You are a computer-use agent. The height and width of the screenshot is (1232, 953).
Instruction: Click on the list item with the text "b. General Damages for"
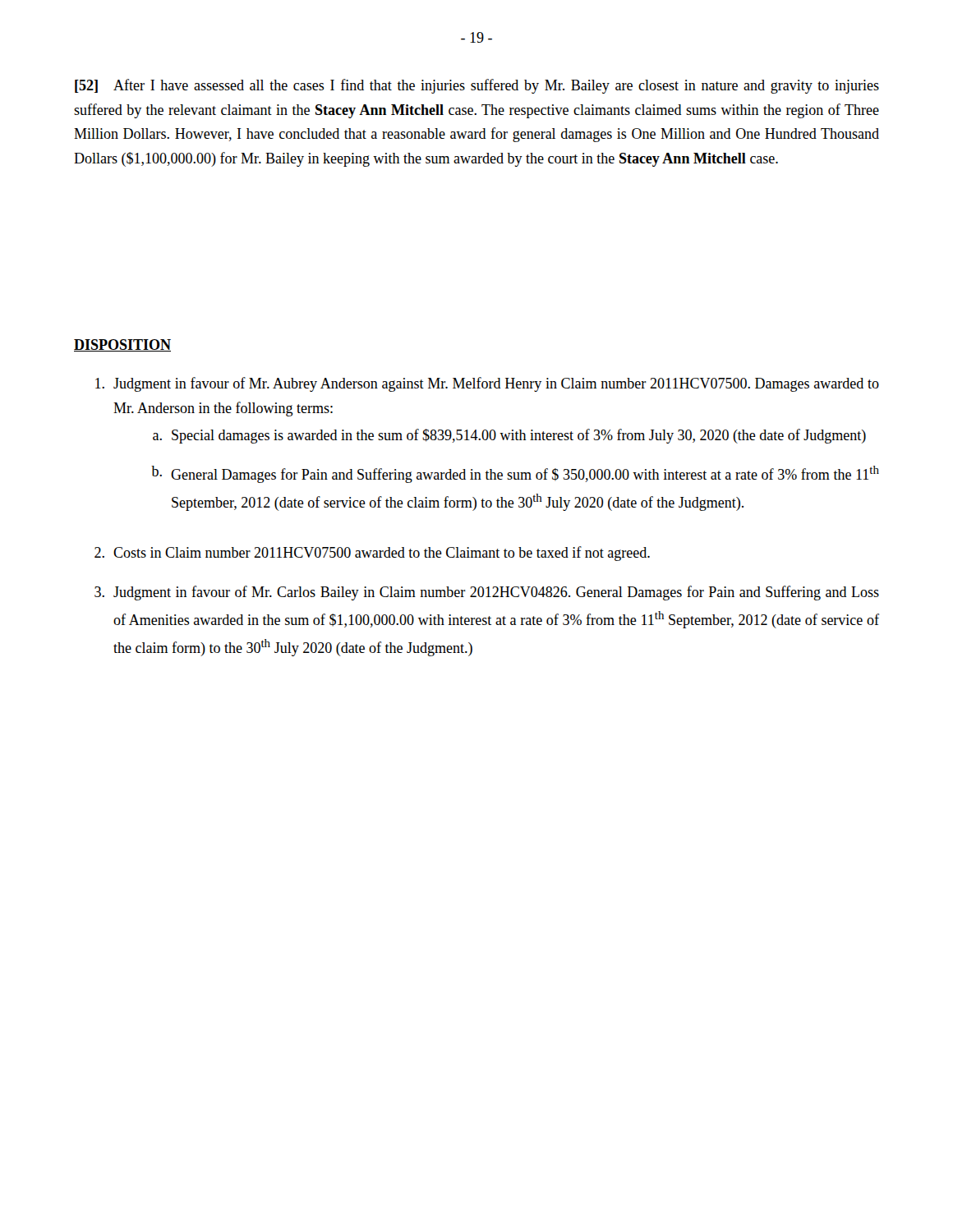coord(509,488)
